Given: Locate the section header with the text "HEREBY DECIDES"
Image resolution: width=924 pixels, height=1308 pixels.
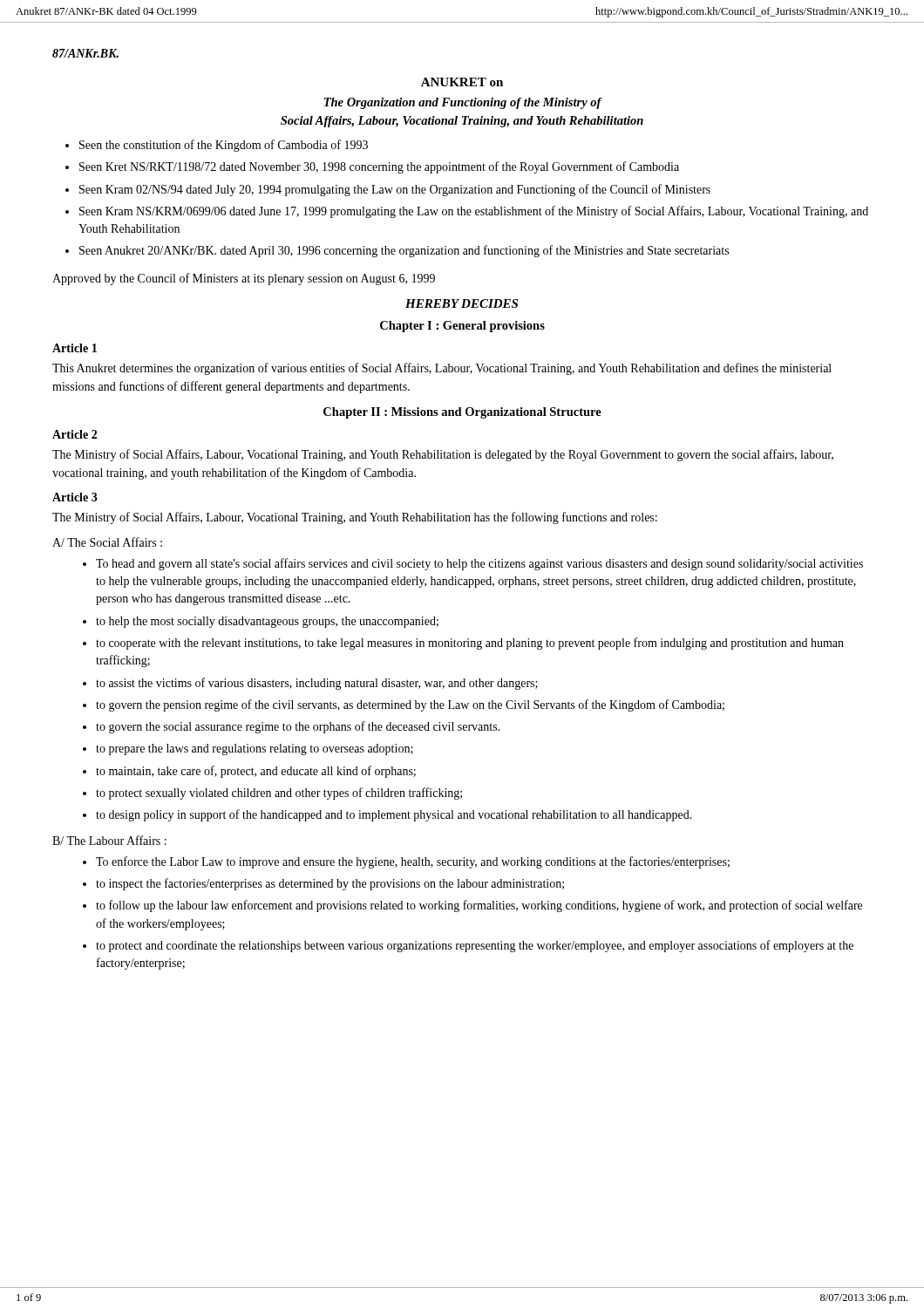Looking at the screenshot, I should (462, 303).
